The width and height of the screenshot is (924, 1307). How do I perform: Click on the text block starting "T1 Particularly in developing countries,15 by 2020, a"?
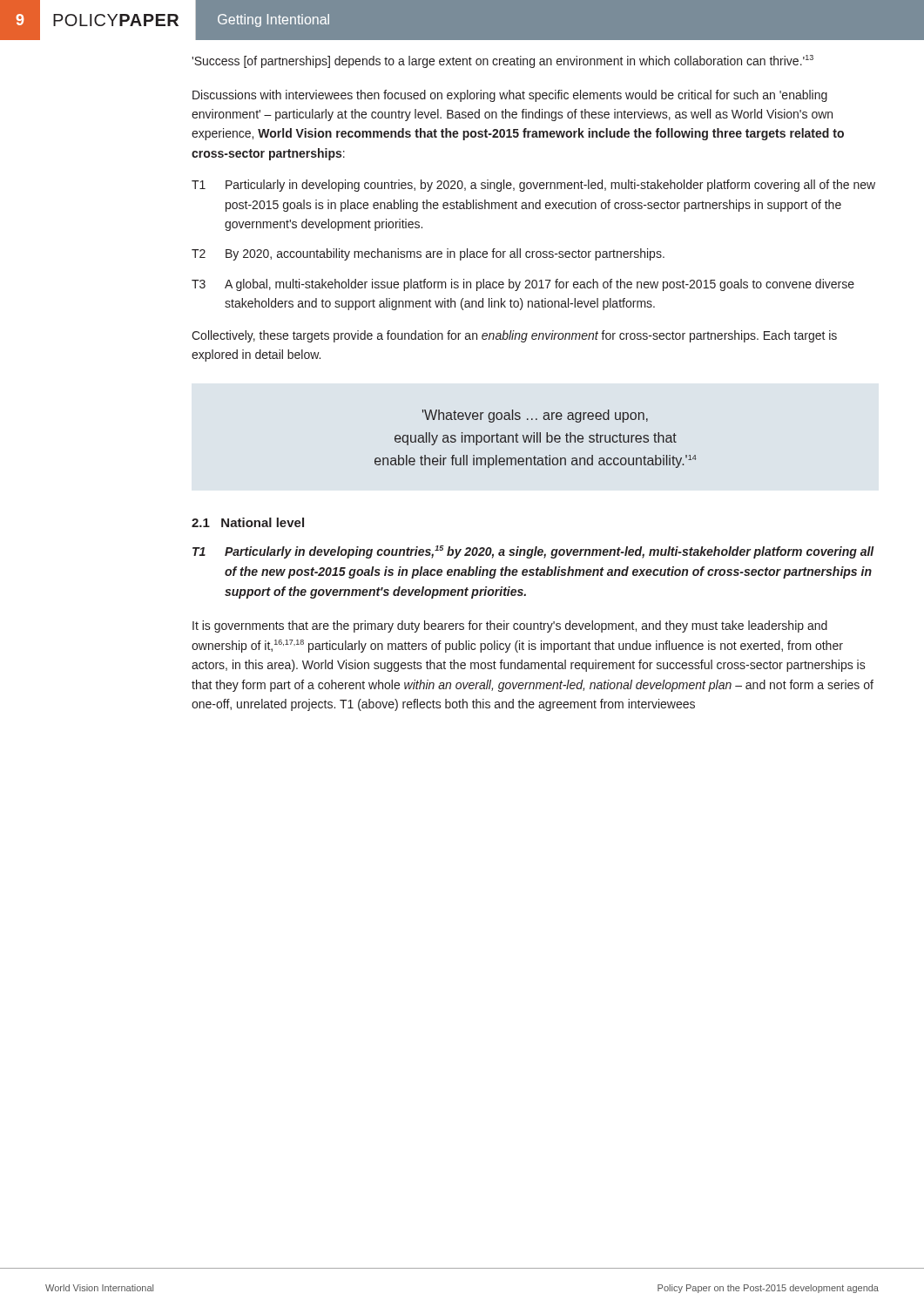(x=535, y=572)
